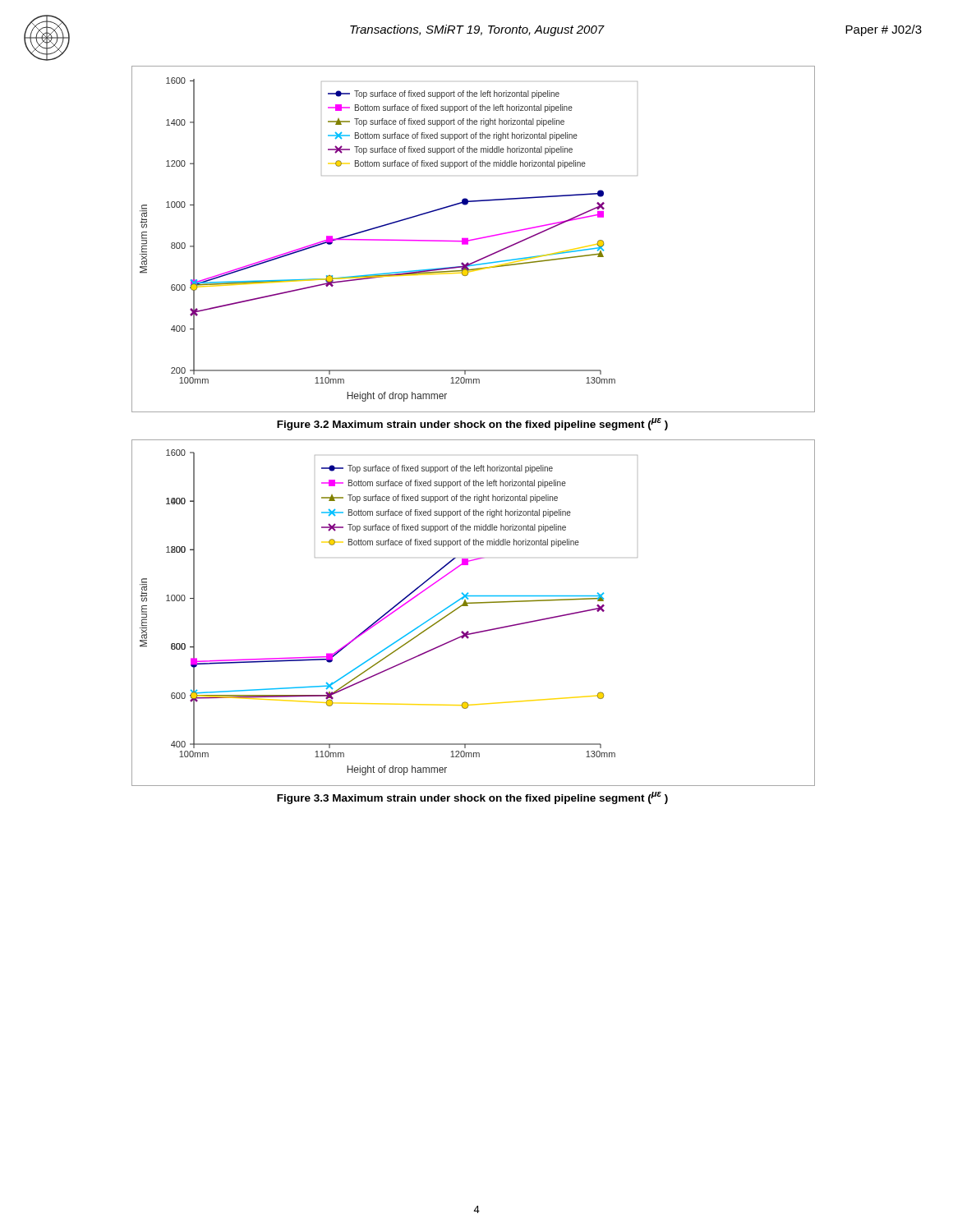Find the caption with the text "Figure 3.2 Maximum strain under shock on"
This screenshot has width=953, height=1232.
click(x=472, y=422)
